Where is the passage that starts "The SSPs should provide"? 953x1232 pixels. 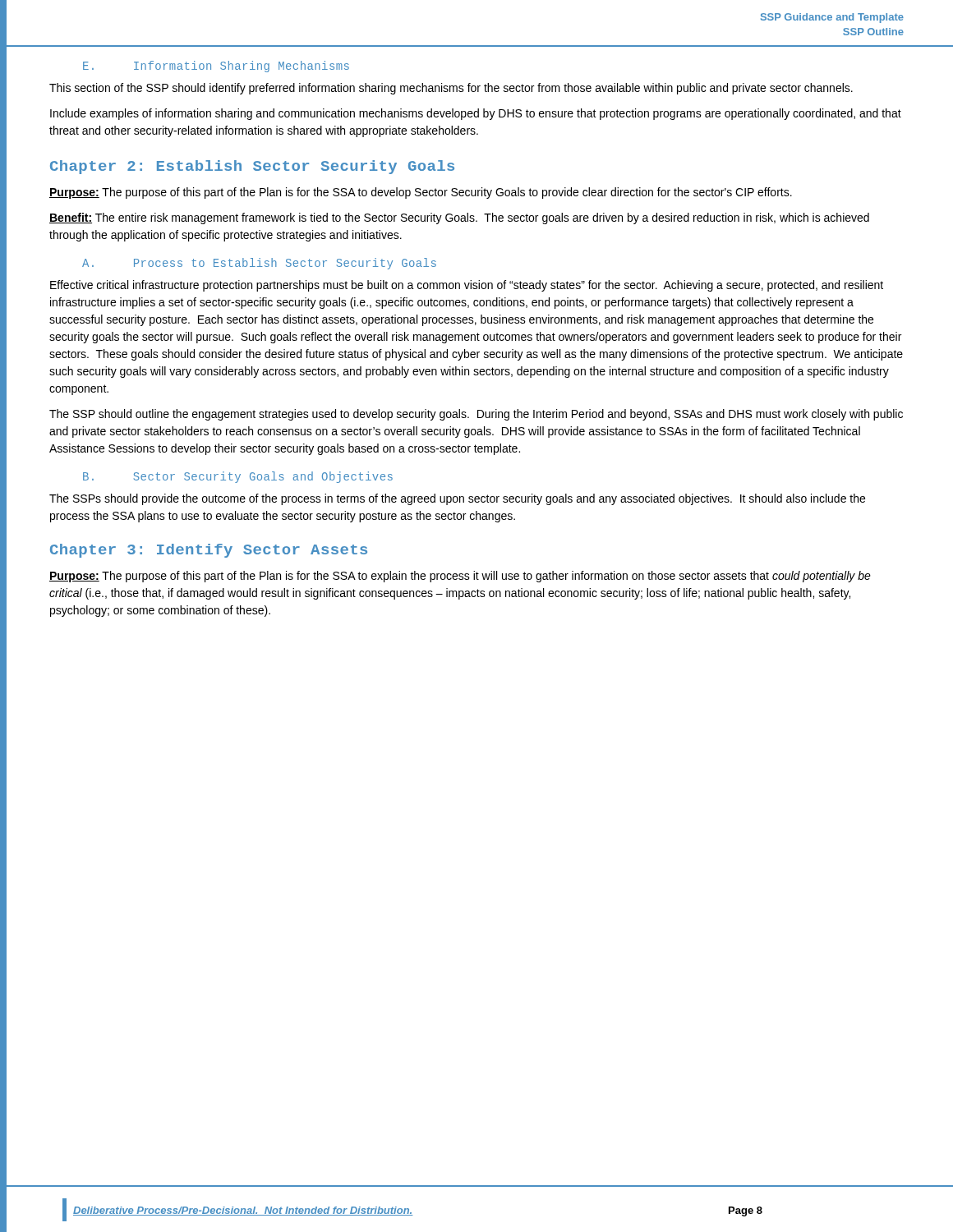point(476,508)
